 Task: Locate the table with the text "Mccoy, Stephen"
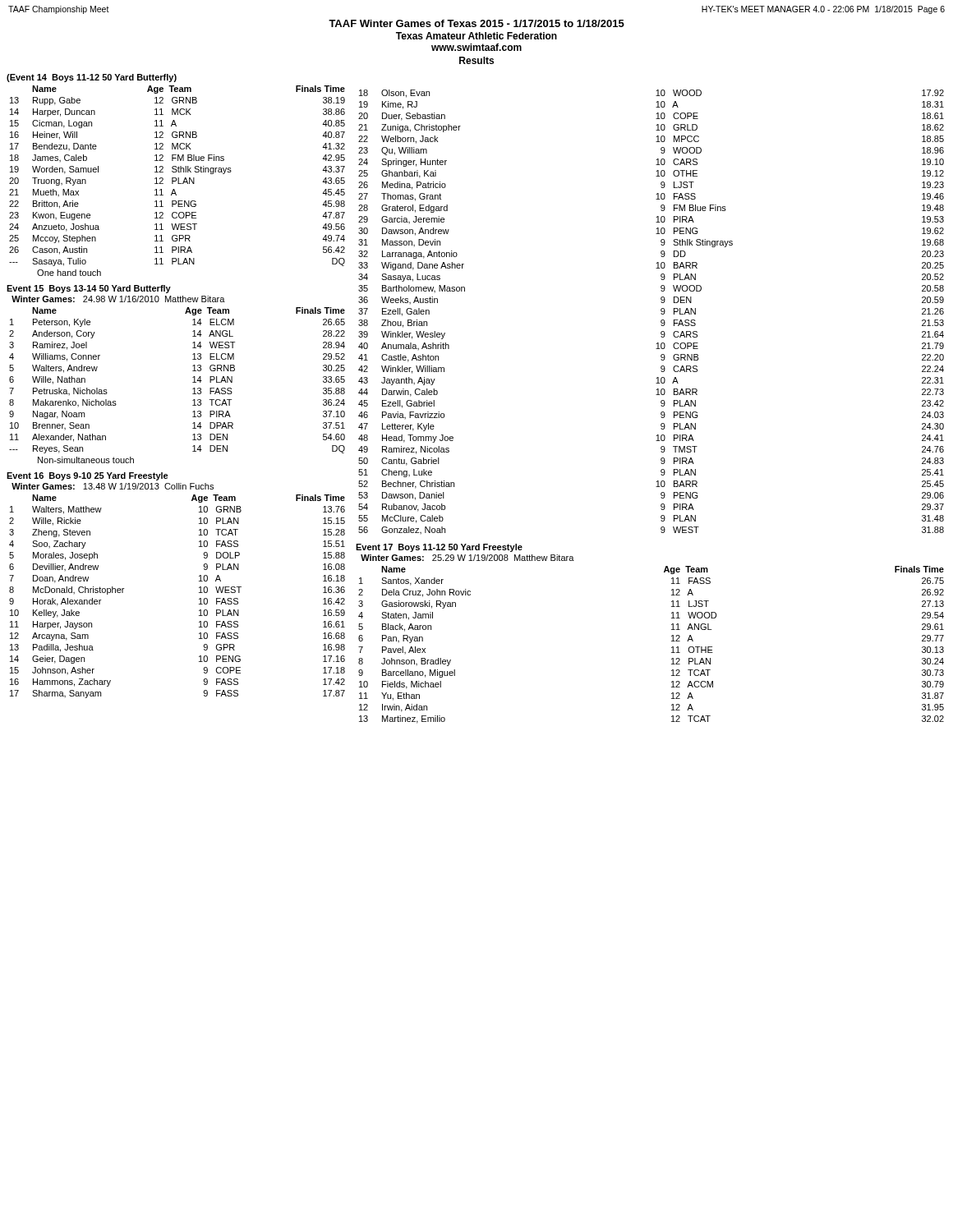(x=177, y=181)
